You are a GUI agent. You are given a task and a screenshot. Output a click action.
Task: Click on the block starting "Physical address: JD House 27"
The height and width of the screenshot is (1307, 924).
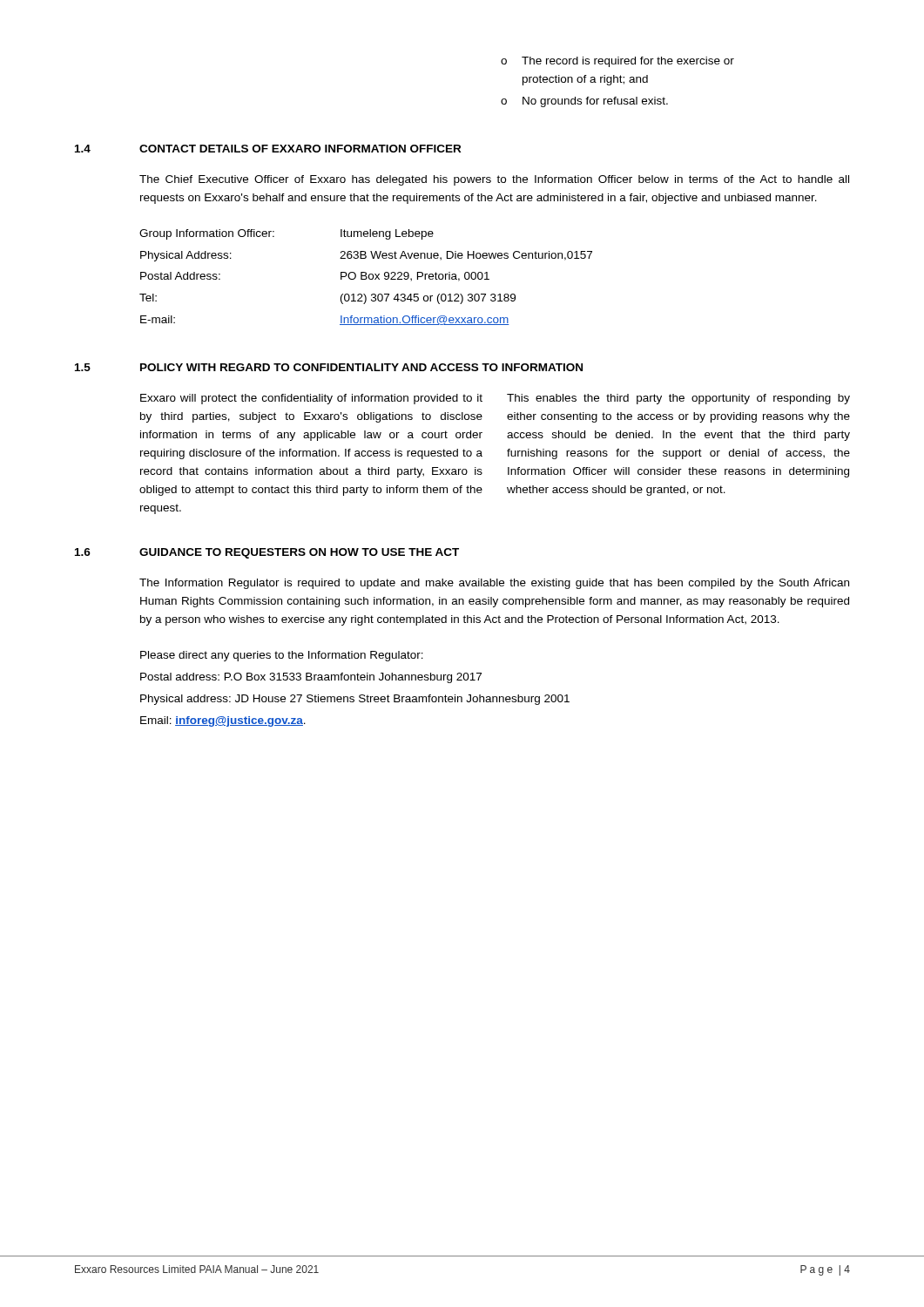[x=355, y=699]
